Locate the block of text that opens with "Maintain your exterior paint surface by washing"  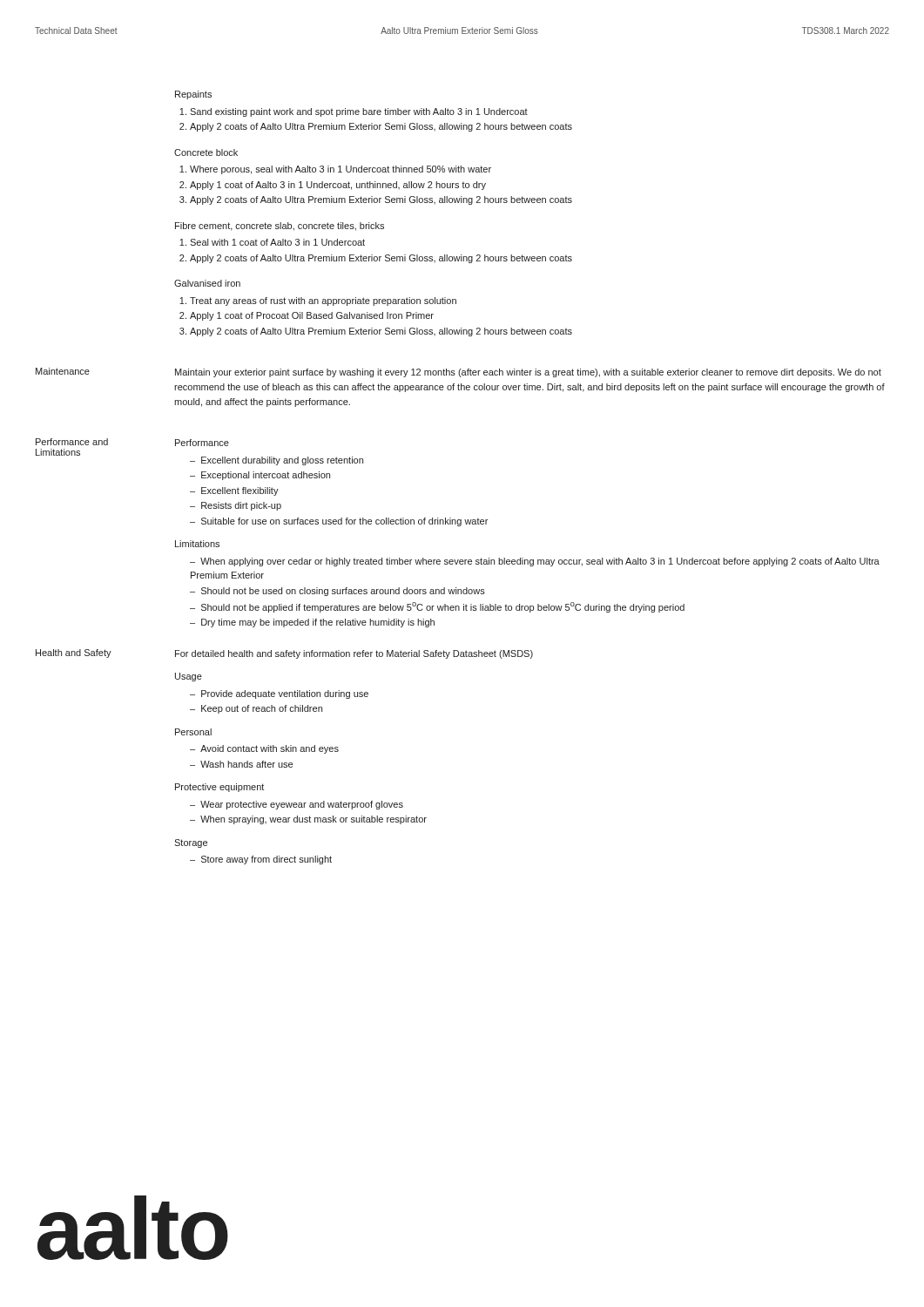click(529, 387)
